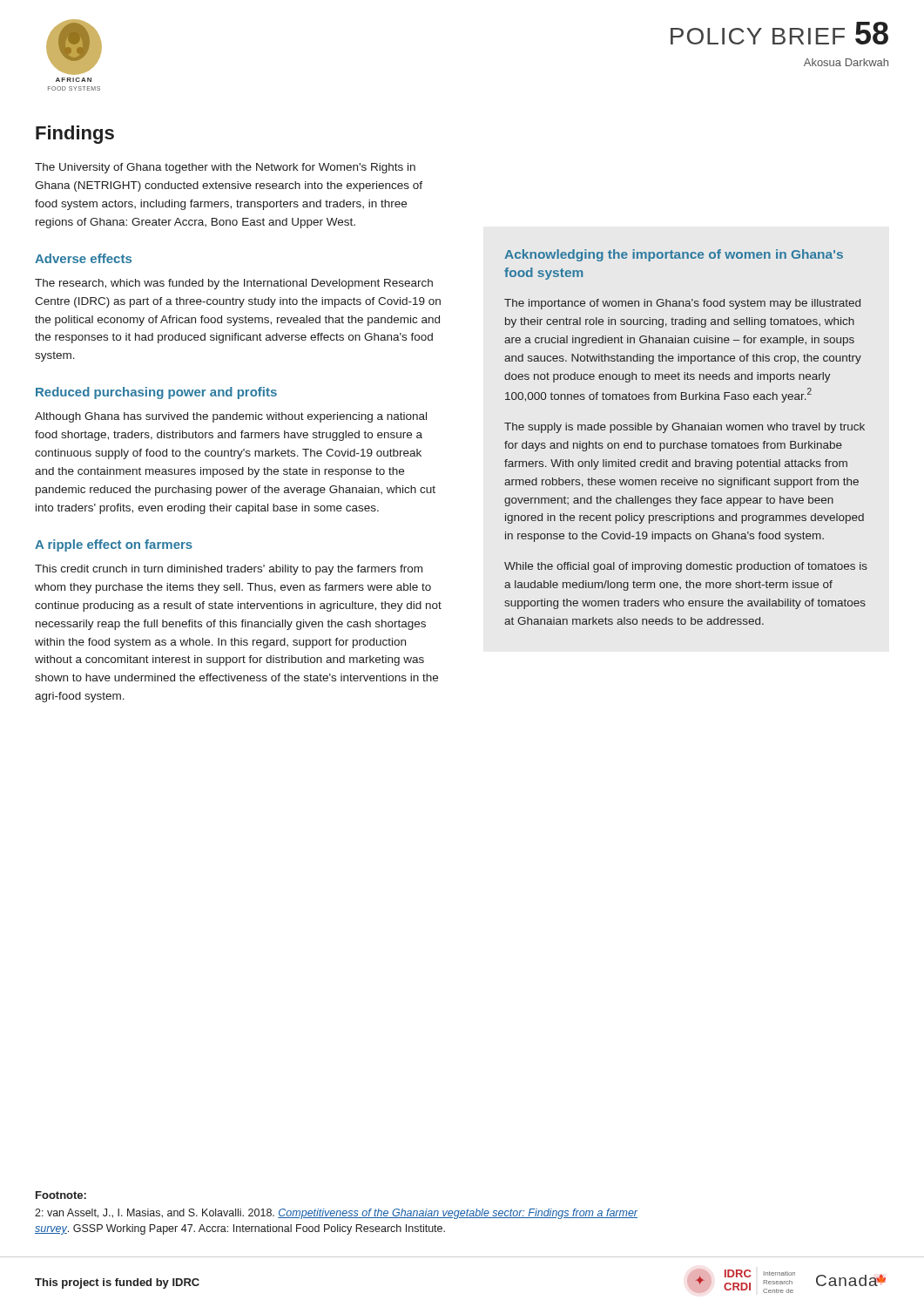This screenshot has height=1307, width=924.
Task: Point to the text starting "Although Ghana has survived the"
Action: click(240, 463)
